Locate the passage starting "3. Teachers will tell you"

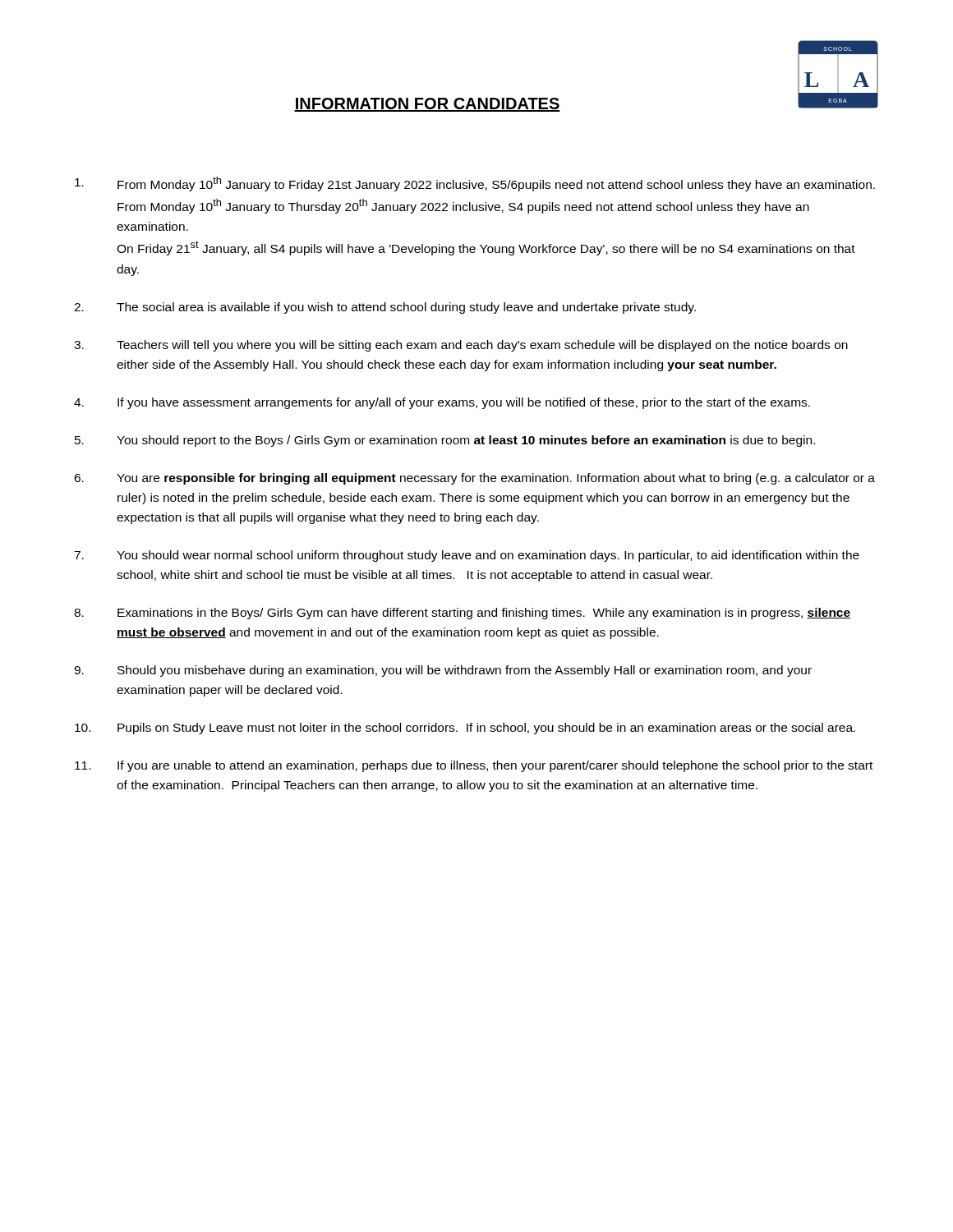476,354
